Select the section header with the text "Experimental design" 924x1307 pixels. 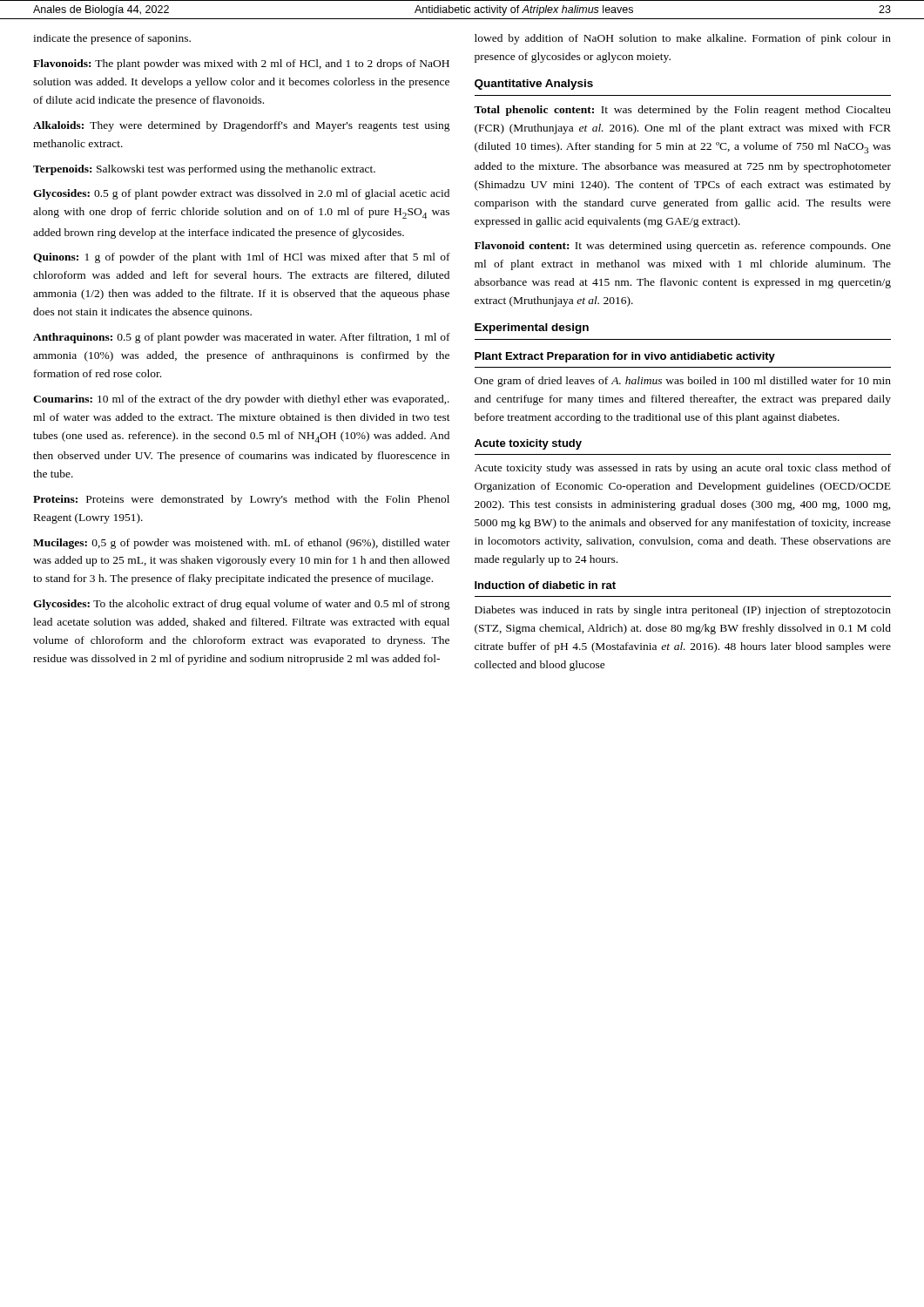coord(532,327)
